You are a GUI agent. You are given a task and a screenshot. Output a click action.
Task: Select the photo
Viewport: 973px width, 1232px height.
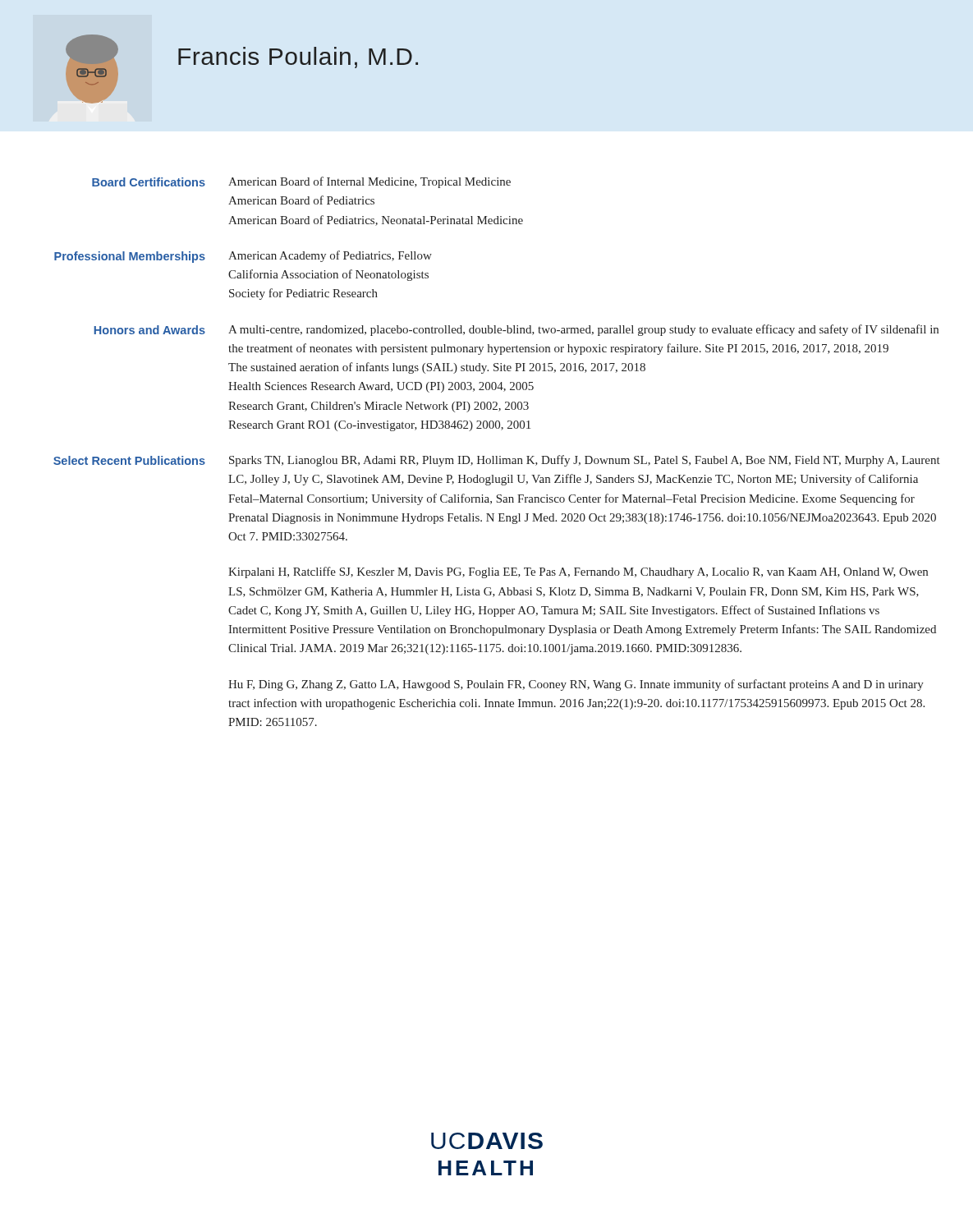point(92,68)
